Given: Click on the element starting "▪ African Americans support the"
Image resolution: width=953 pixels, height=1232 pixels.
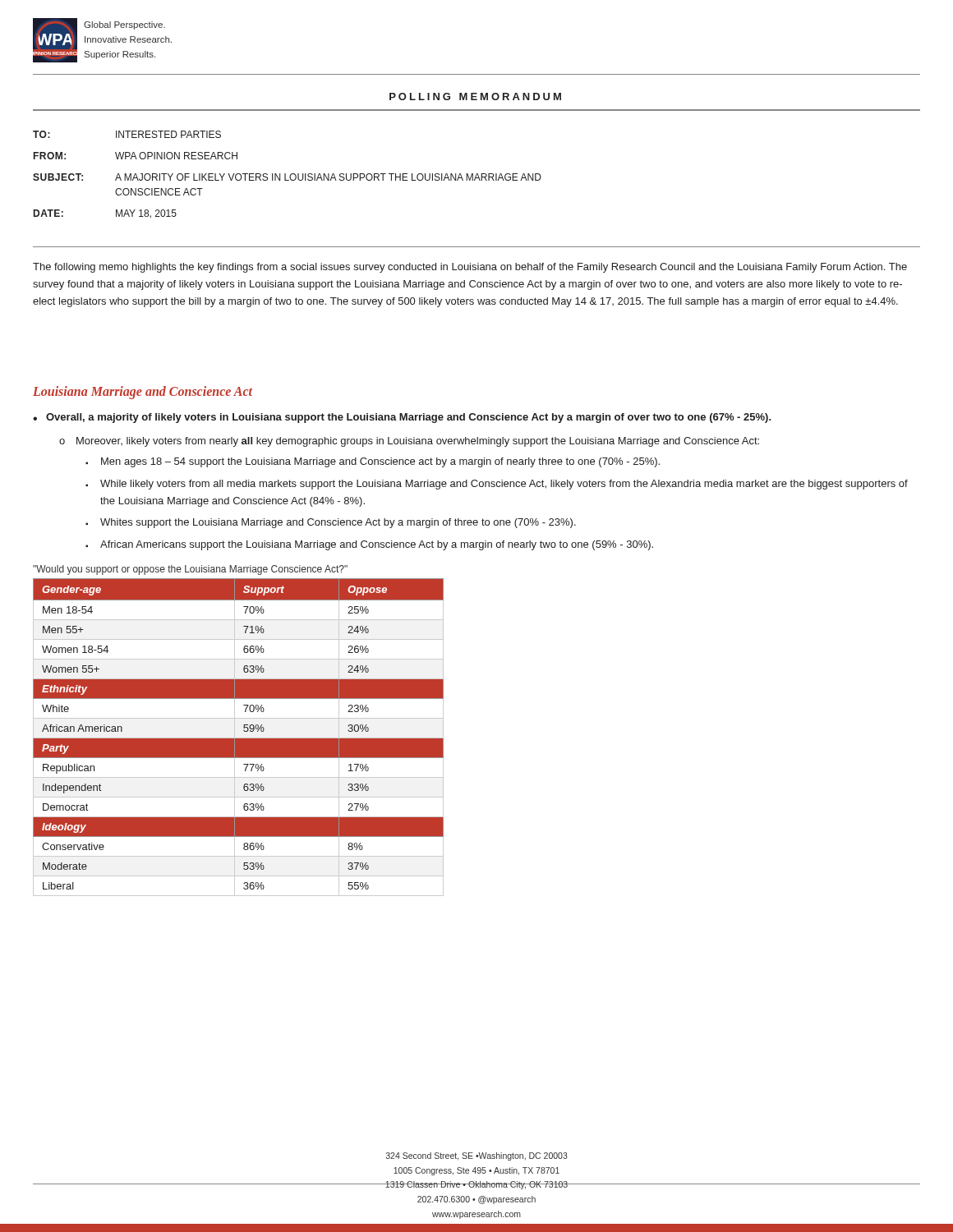Looking at the screenshot, I should [503, 545].
